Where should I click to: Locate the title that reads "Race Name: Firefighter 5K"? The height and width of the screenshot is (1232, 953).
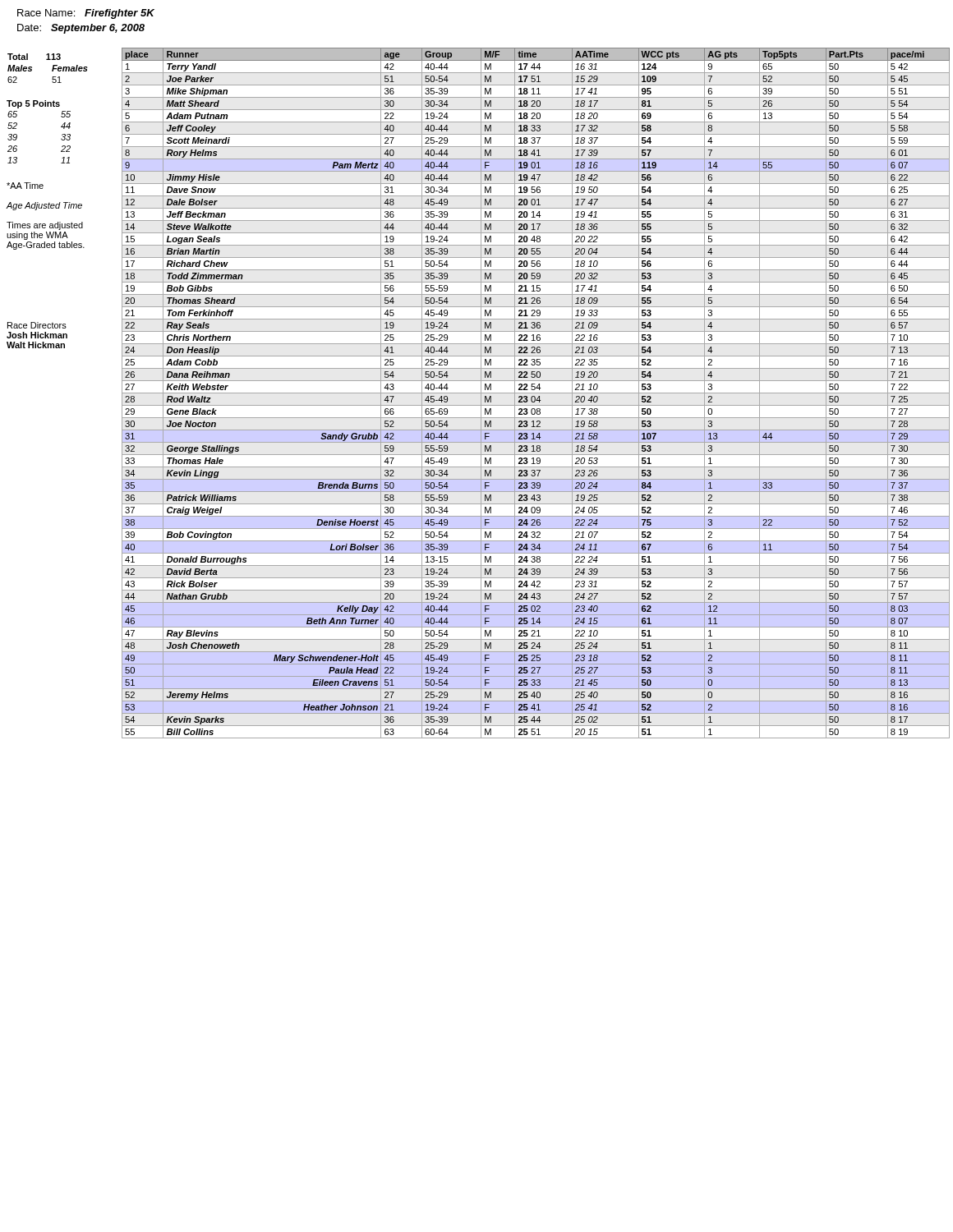[x=85, y=13]
